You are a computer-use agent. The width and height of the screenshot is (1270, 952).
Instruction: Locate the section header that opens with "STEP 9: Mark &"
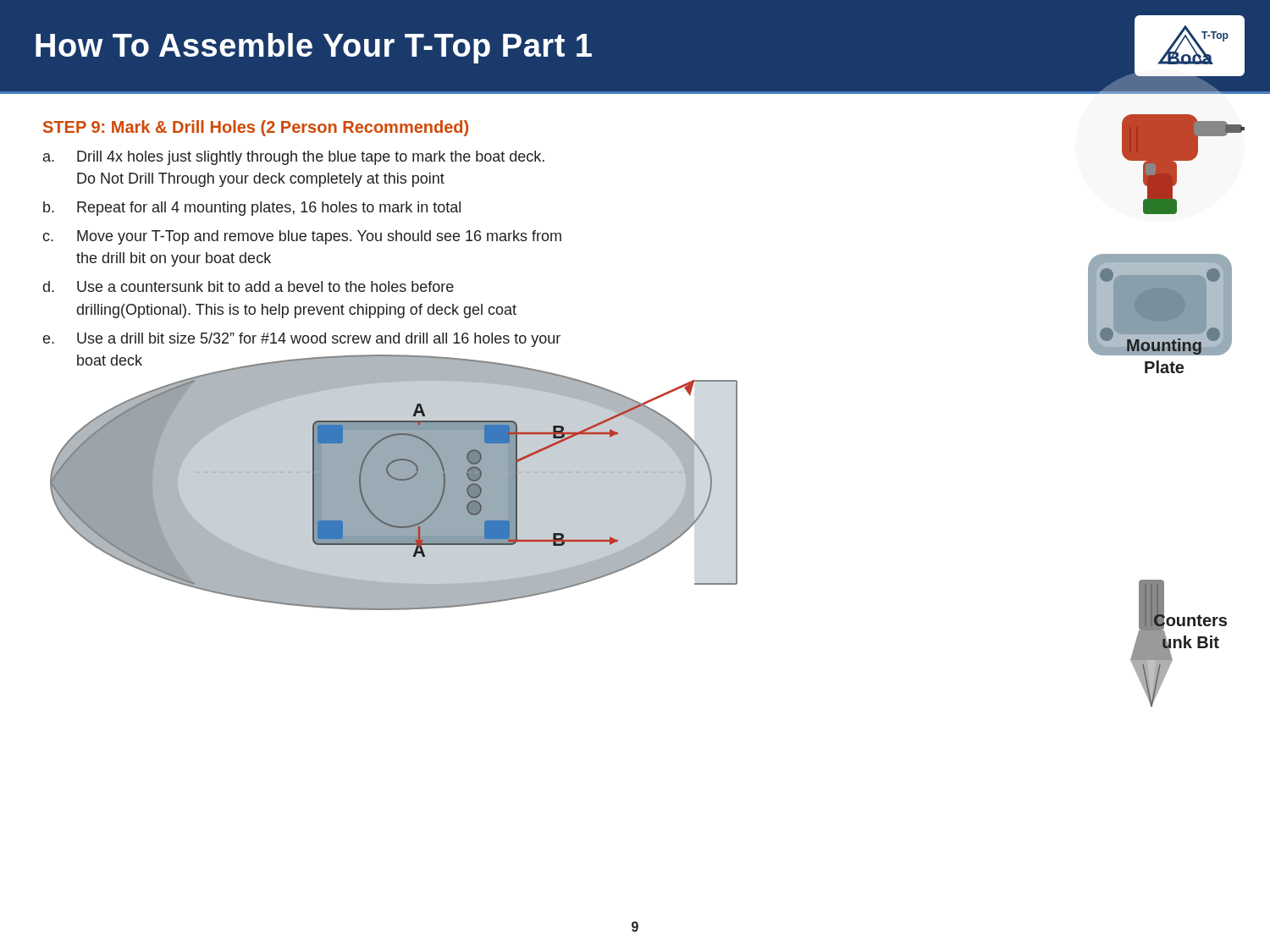pos(256,127)
